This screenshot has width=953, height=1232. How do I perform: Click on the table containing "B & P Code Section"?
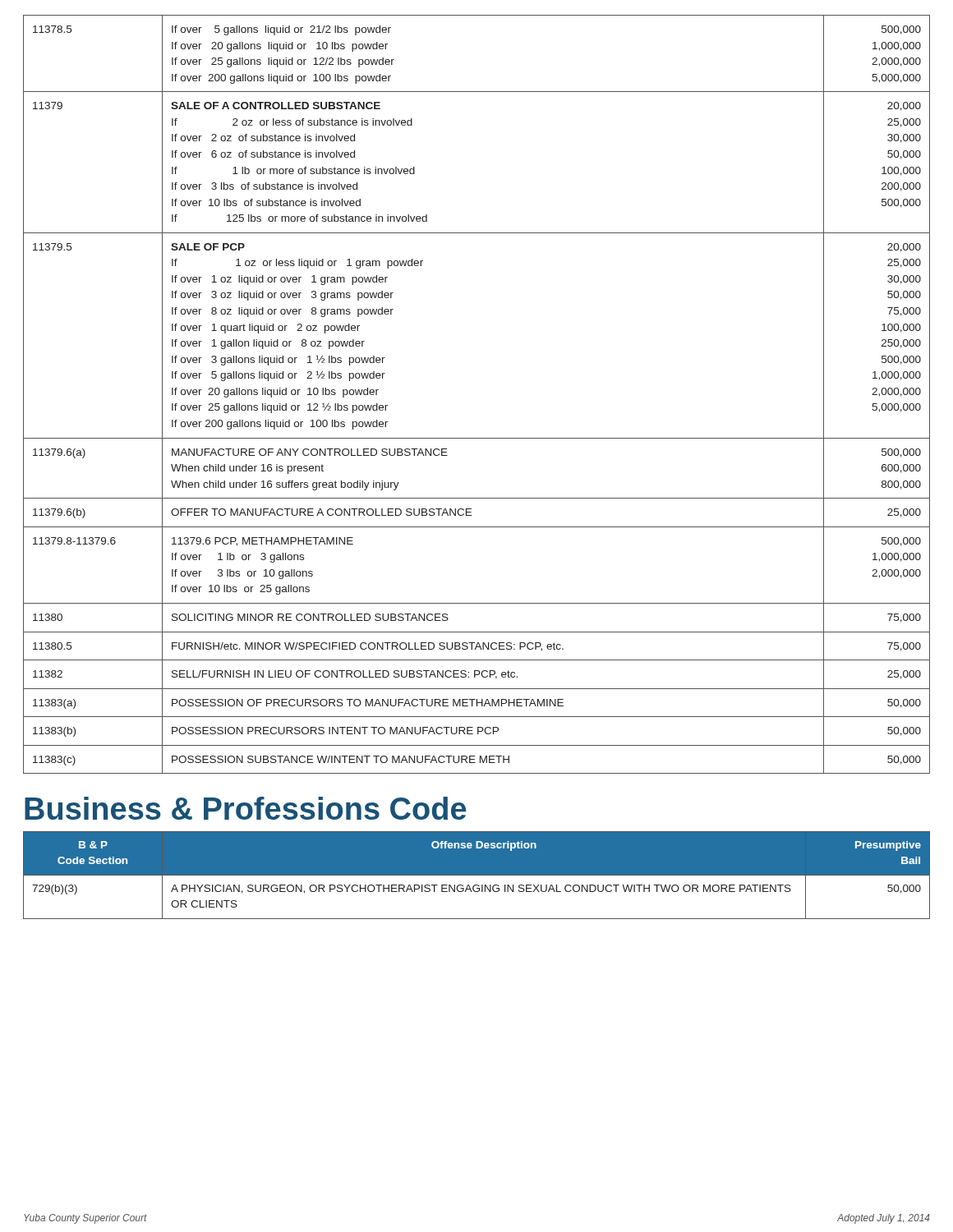click(476, 875)
